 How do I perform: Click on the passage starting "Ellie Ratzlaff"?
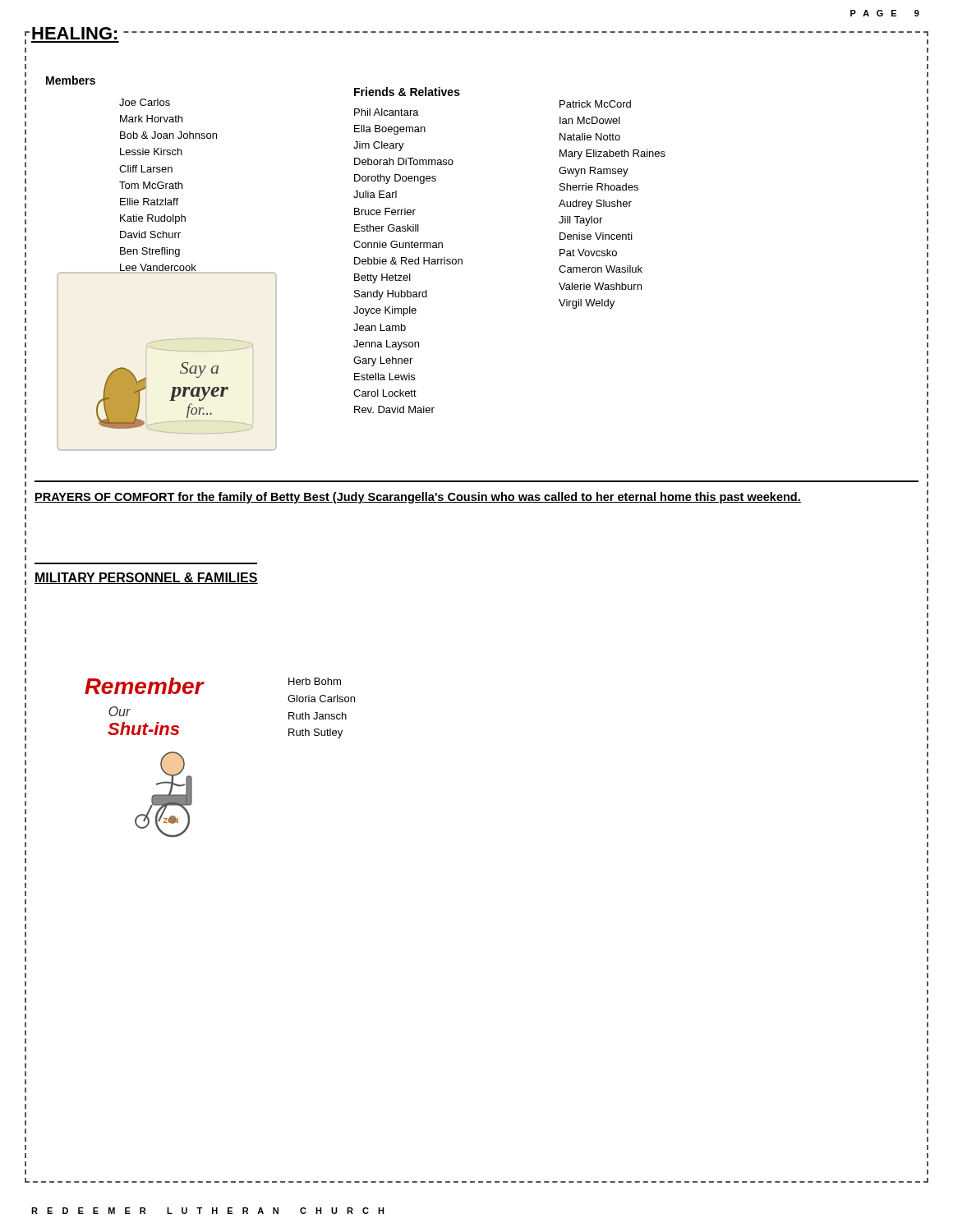coord(149,202)
